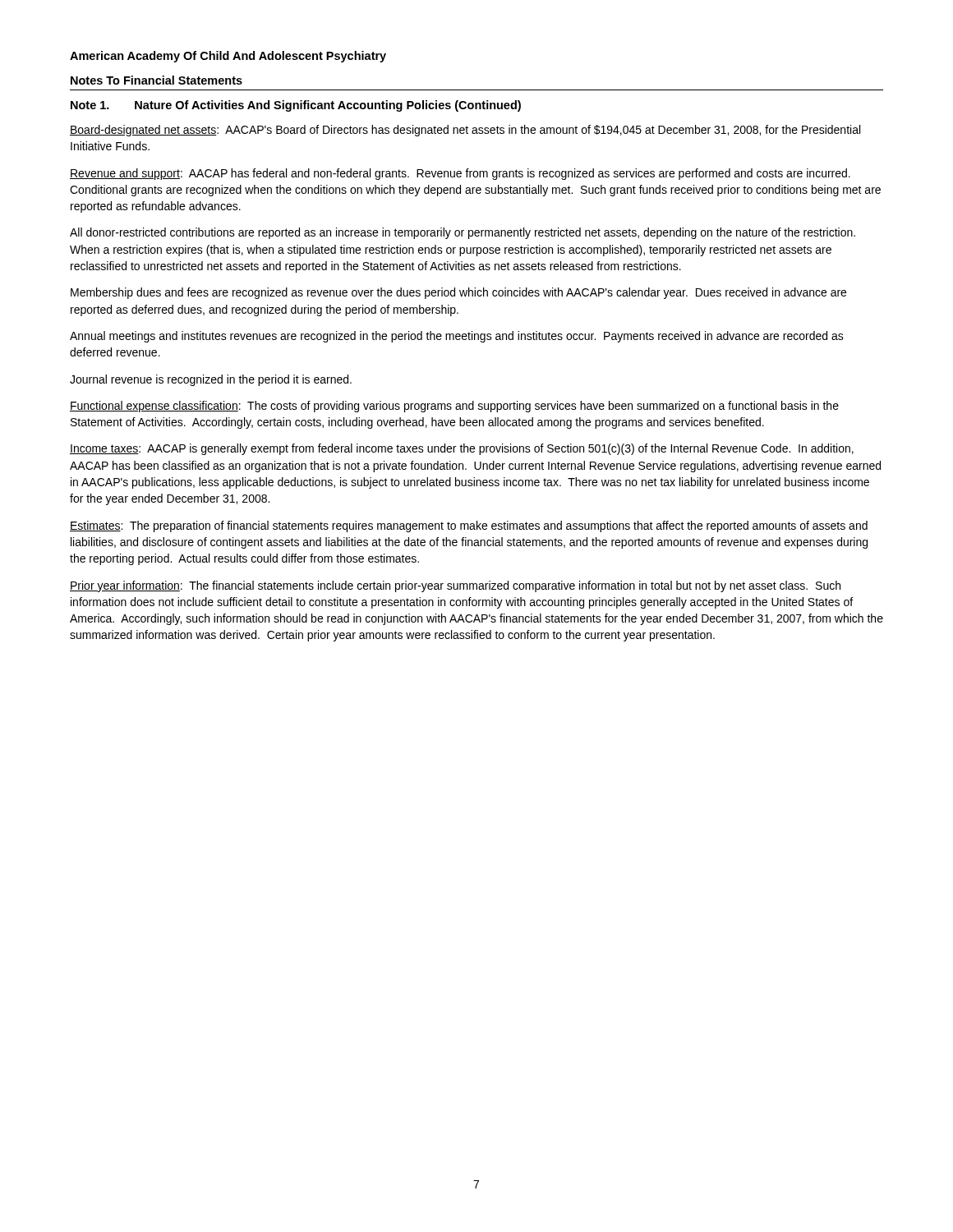Locate the section header with the text "Note 1.Nature Of Activities"
The width and height of the screenshot is (953, 1232).
(x=296, y=105)
